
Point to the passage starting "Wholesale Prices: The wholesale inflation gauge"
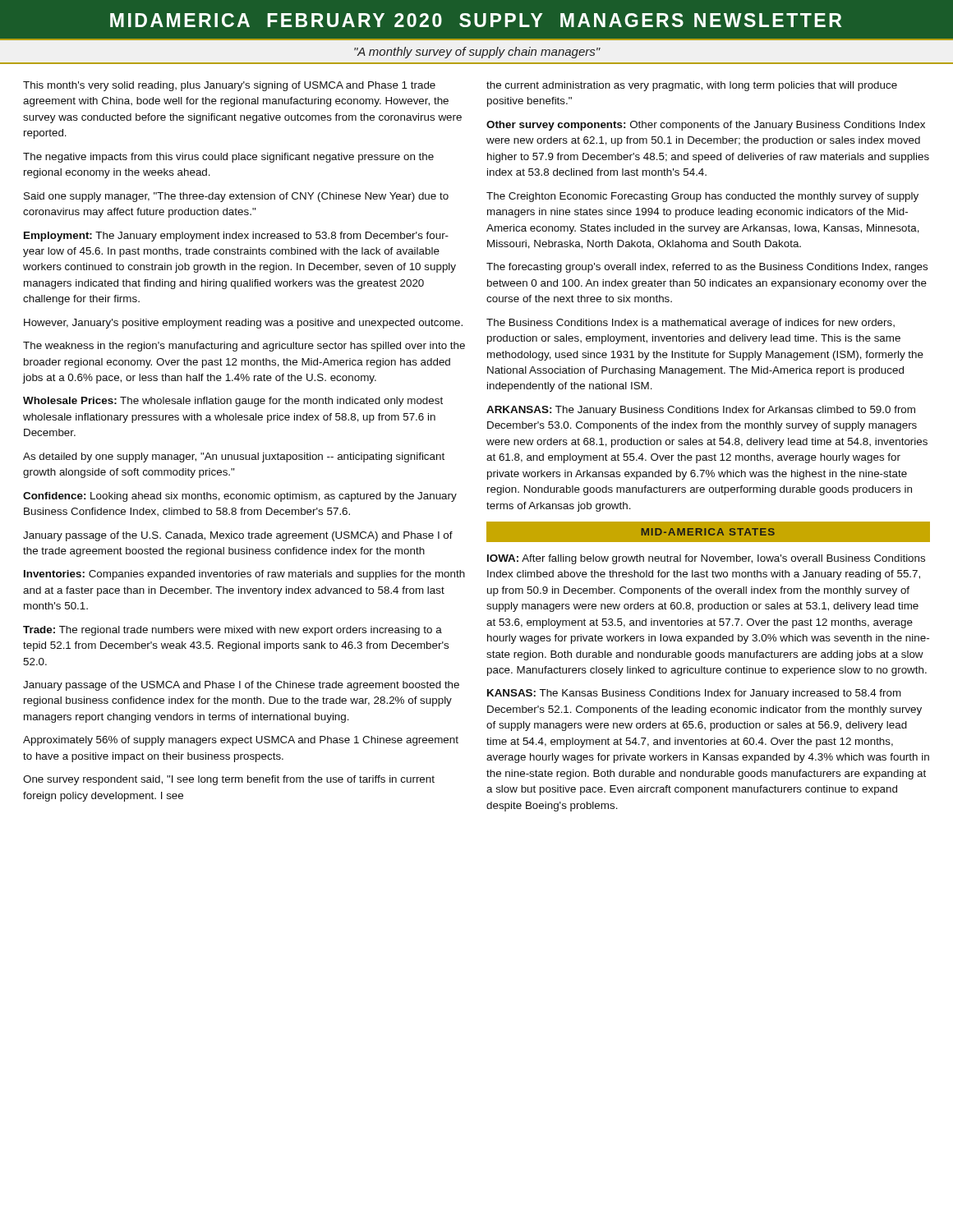pyautogui.click(x=233, y=417)
